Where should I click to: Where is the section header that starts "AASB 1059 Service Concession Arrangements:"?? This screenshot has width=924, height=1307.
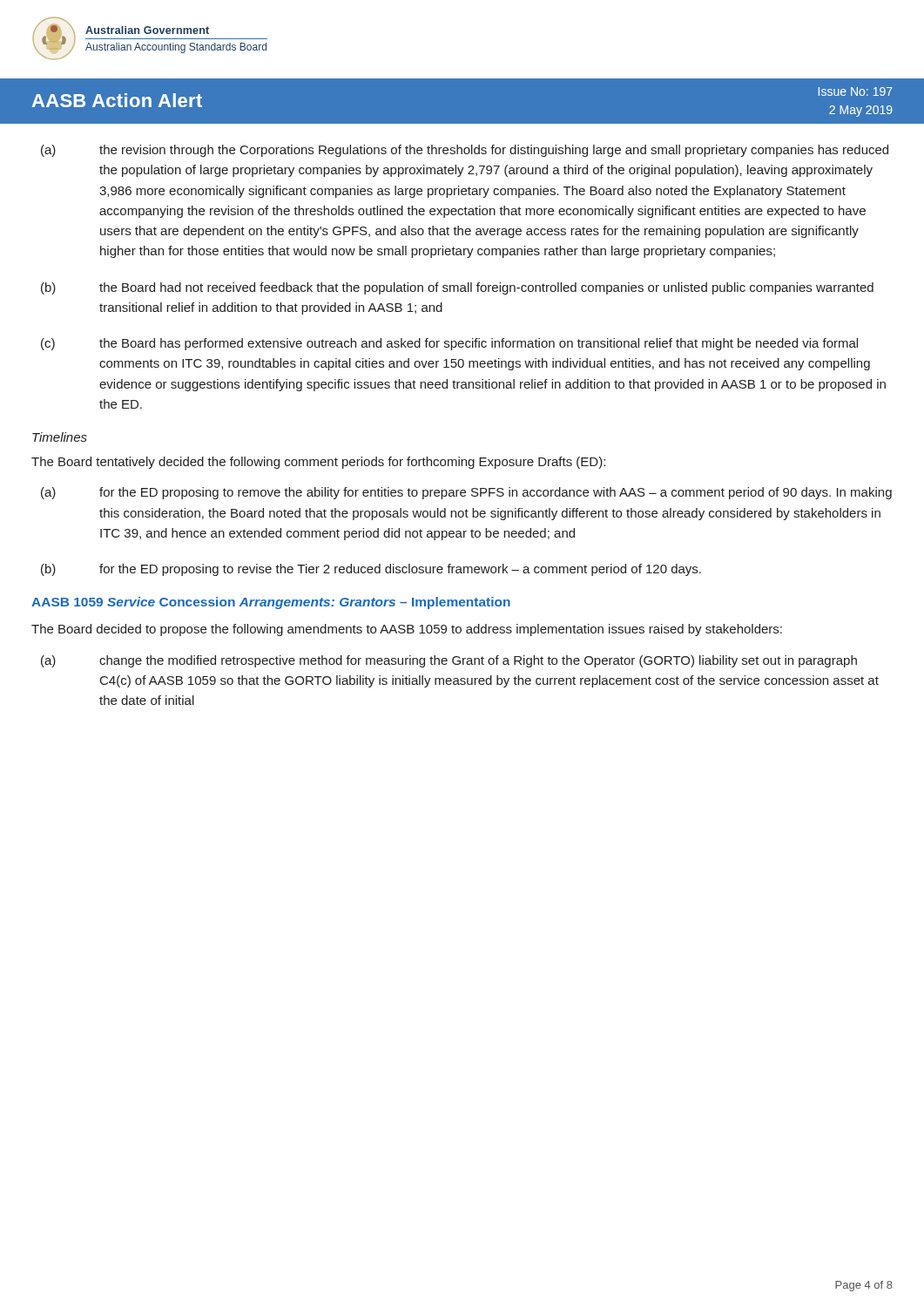coord(271,602)
